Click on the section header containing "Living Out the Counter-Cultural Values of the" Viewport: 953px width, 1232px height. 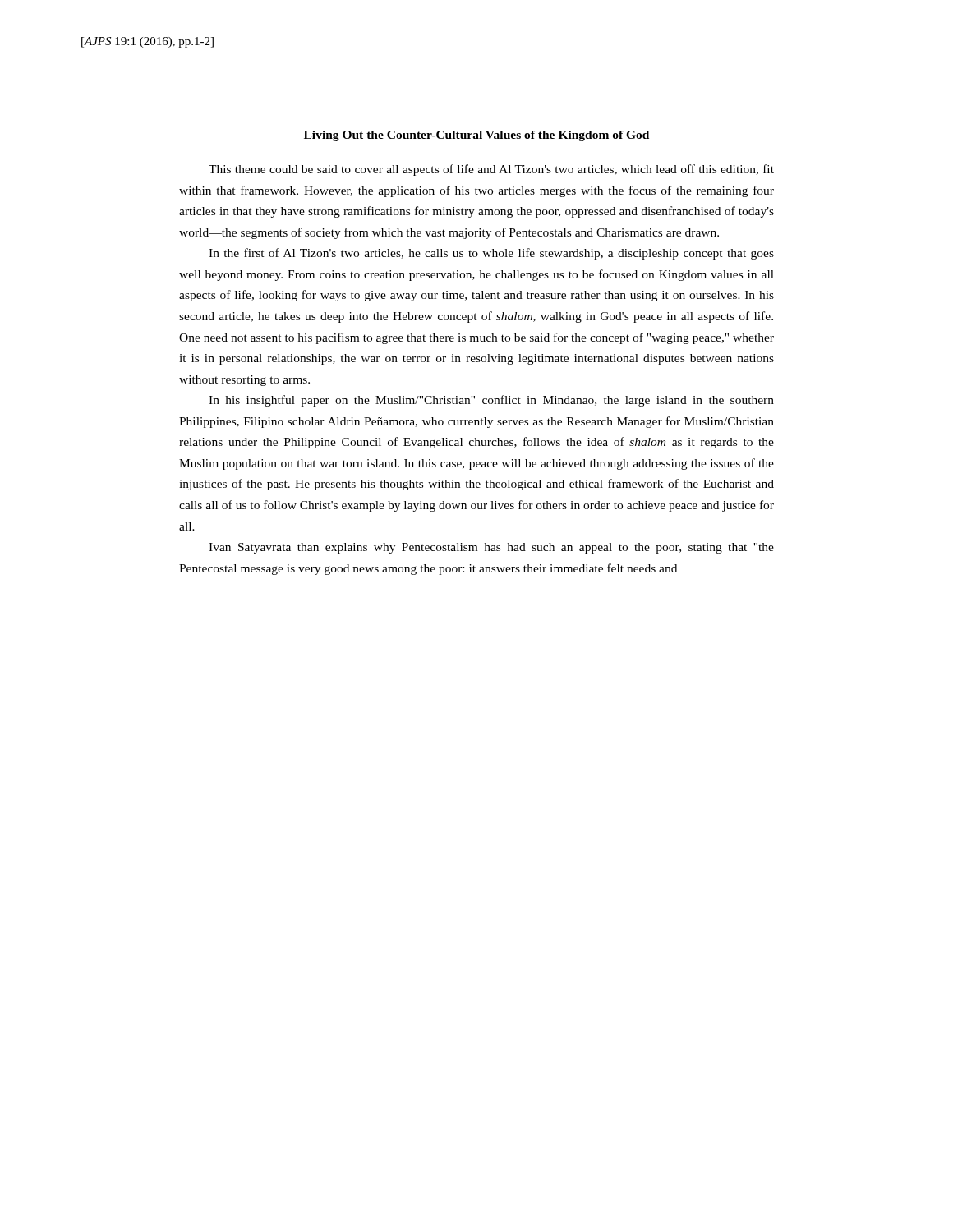click(476, 134)
